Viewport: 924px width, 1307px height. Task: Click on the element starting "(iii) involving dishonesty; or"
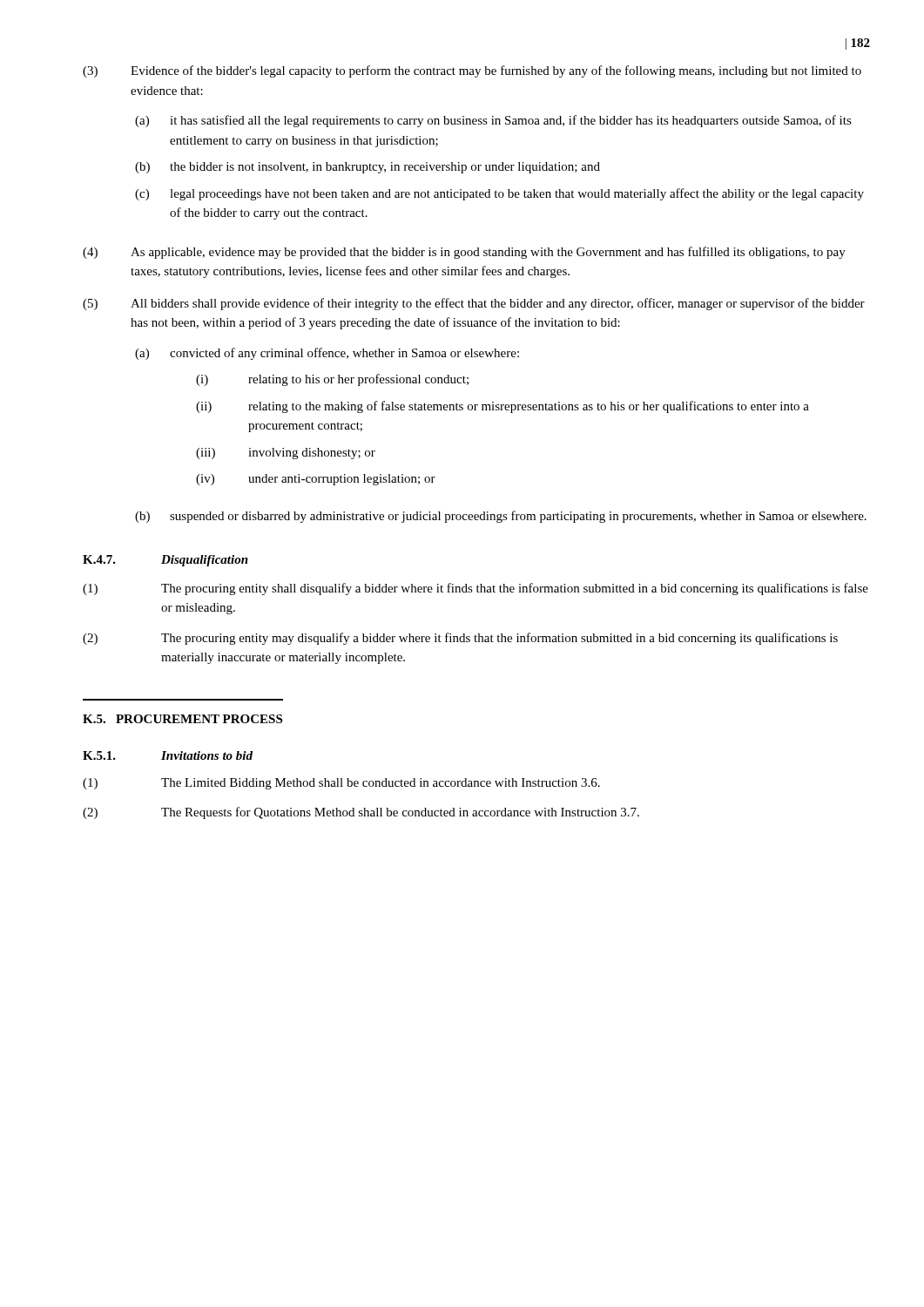point(286,454)
